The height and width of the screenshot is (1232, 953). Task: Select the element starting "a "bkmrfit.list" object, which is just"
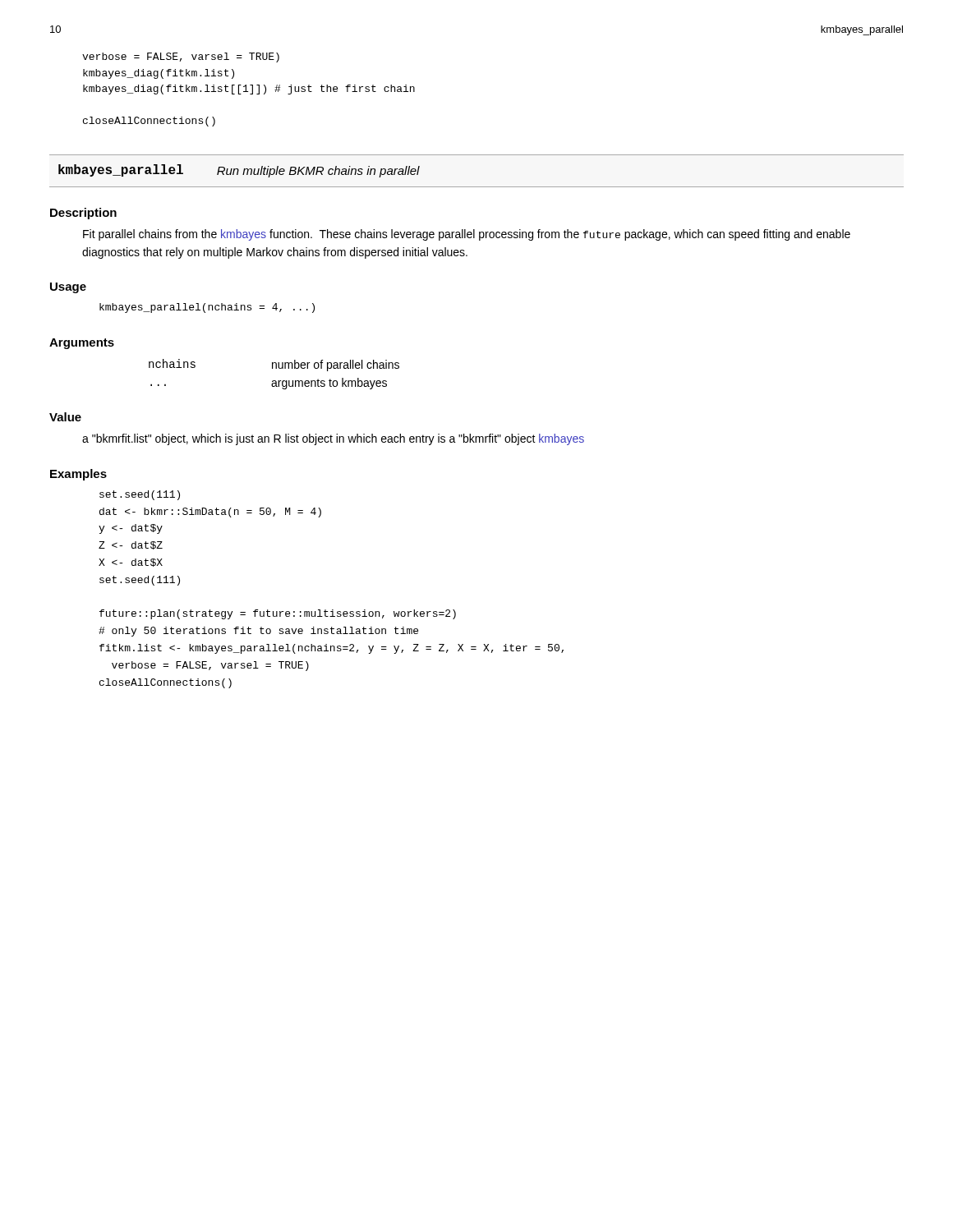pos(333,439)
